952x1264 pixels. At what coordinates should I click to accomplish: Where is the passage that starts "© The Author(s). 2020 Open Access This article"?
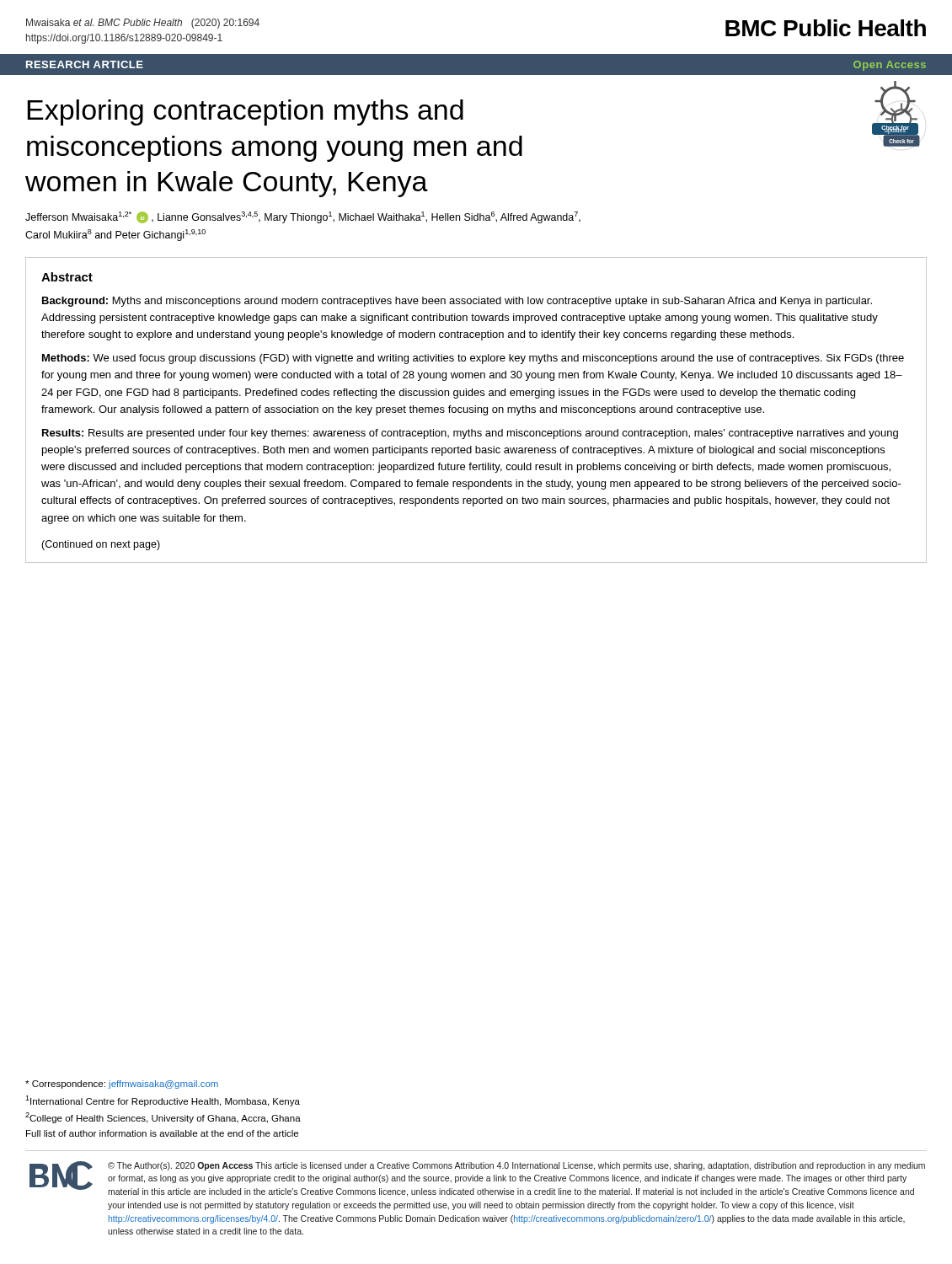tap(517, 1198)
